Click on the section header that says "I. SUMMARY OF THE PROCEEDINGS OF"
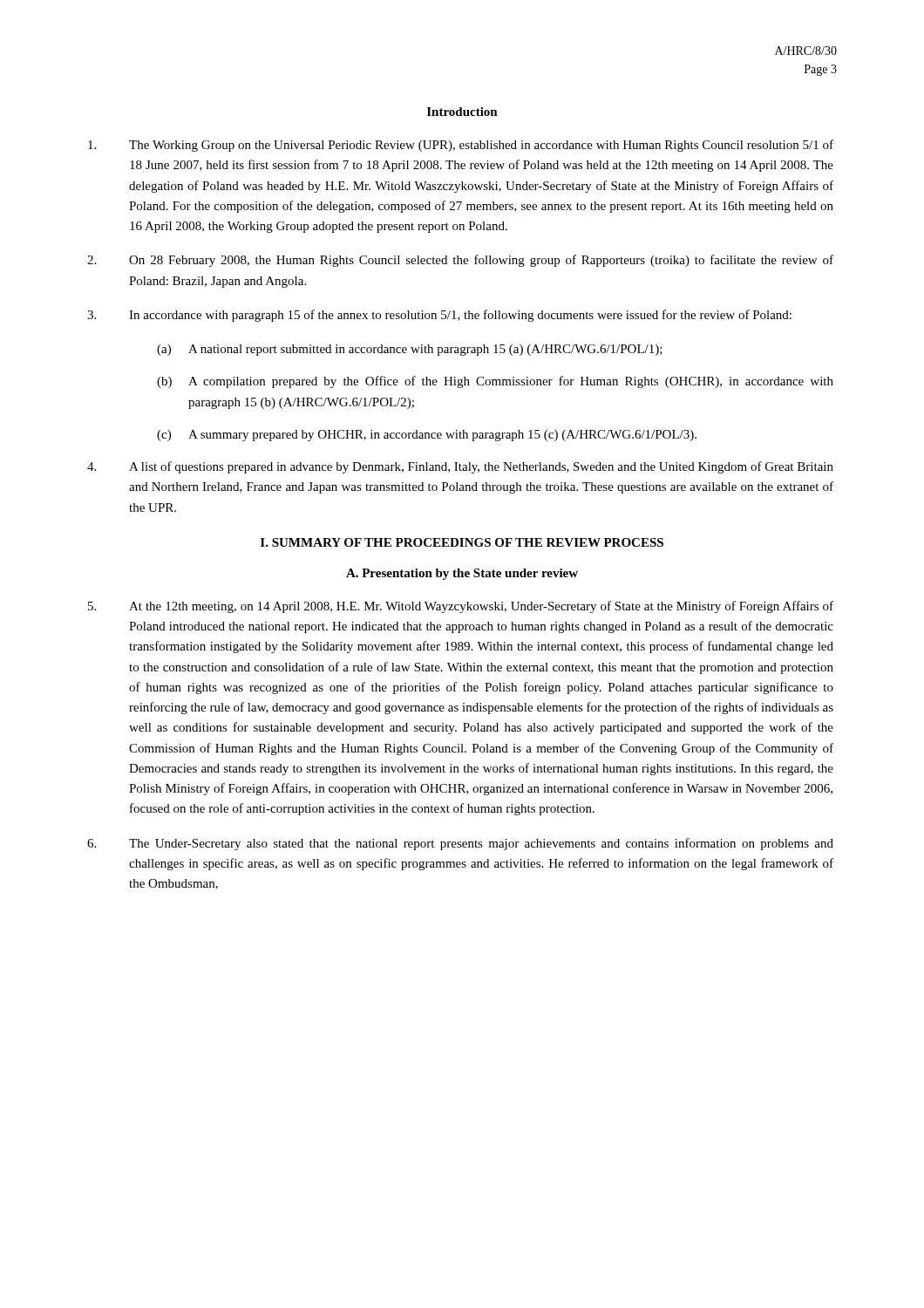 tap(462, 542)
